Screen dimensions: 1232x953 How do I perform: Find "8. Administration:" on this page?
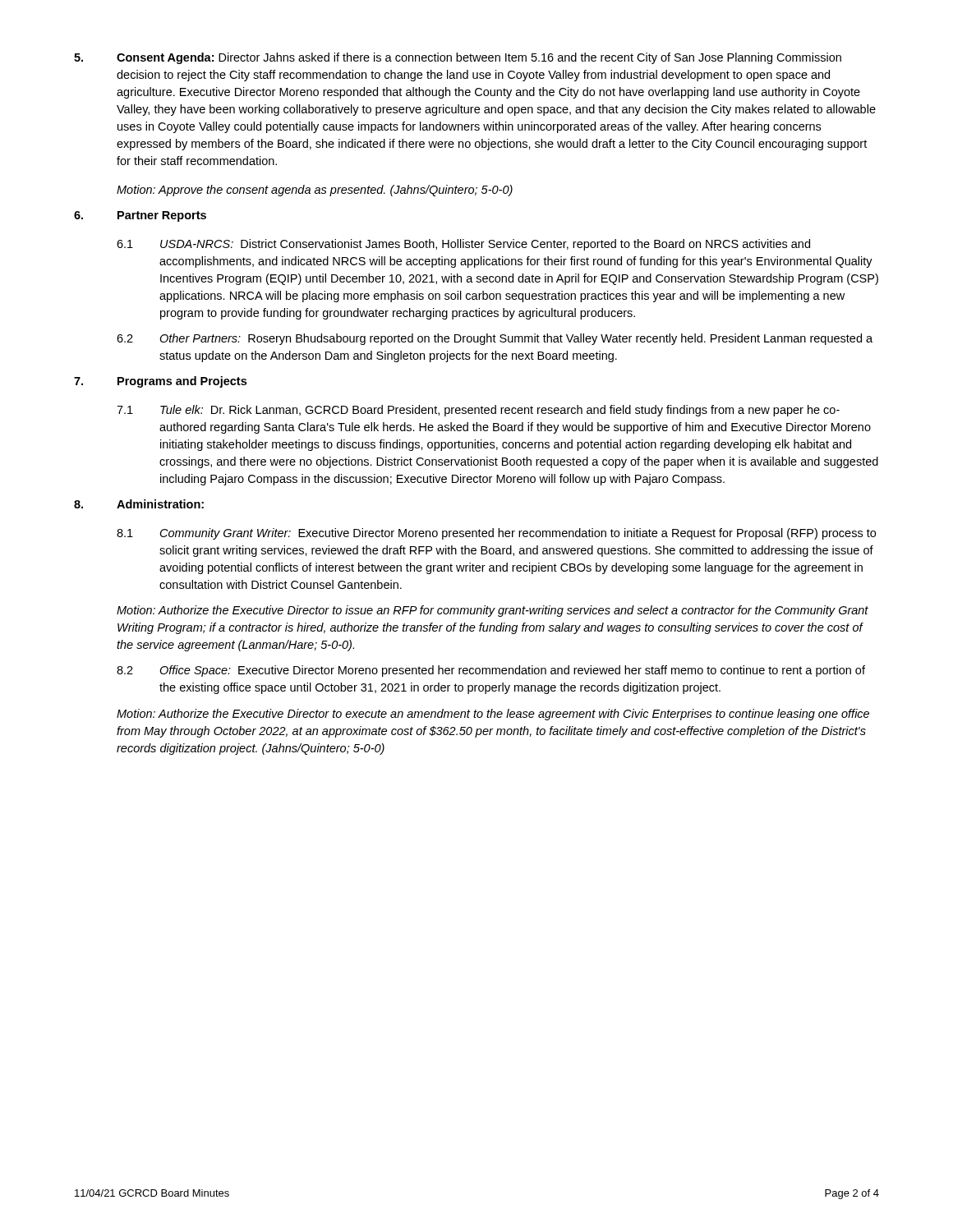click(x=139, y=504)
